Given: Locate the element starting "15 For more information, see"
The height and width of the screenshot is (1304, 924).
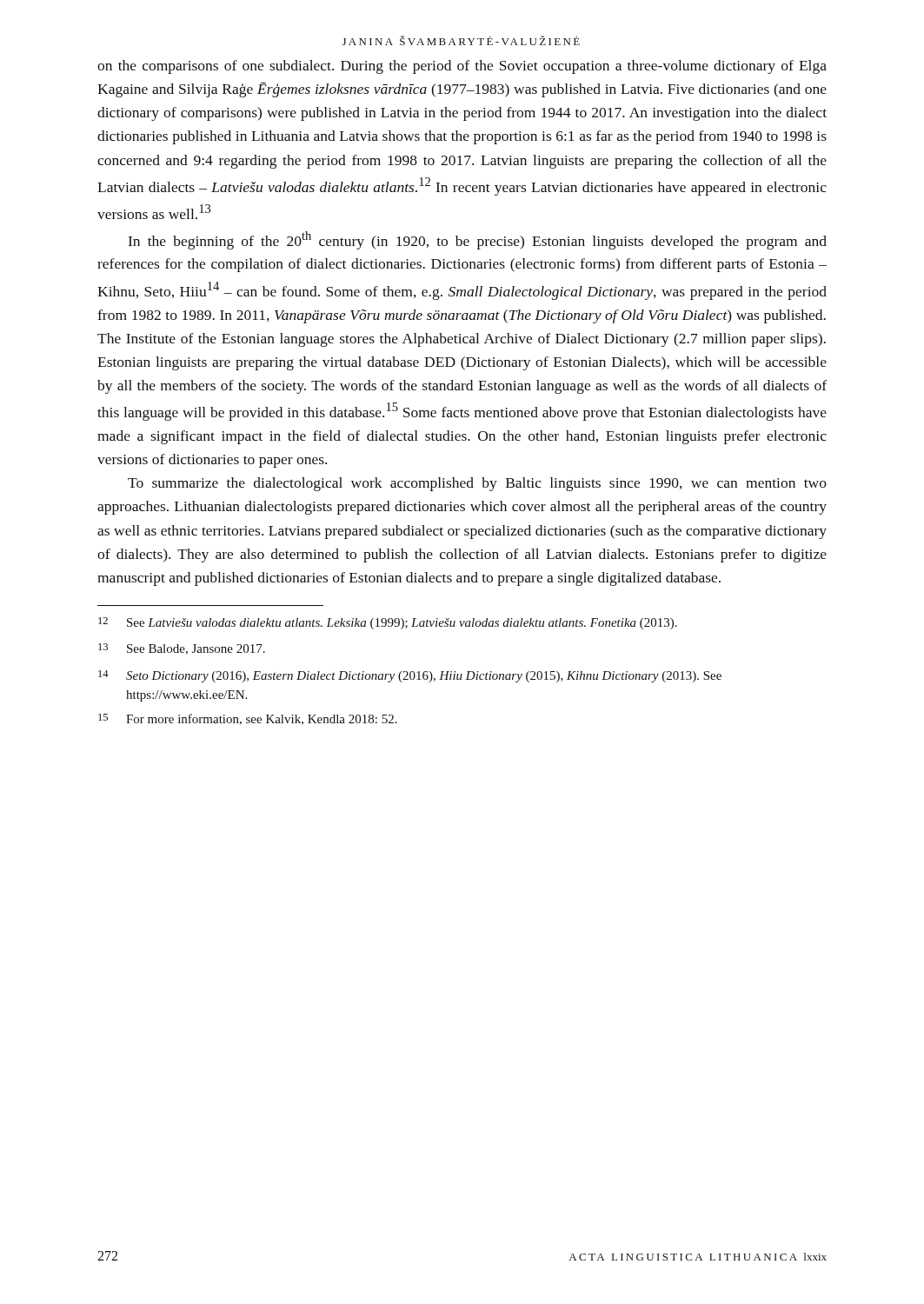Looking at the screenshot, I should tap(248, 719).
